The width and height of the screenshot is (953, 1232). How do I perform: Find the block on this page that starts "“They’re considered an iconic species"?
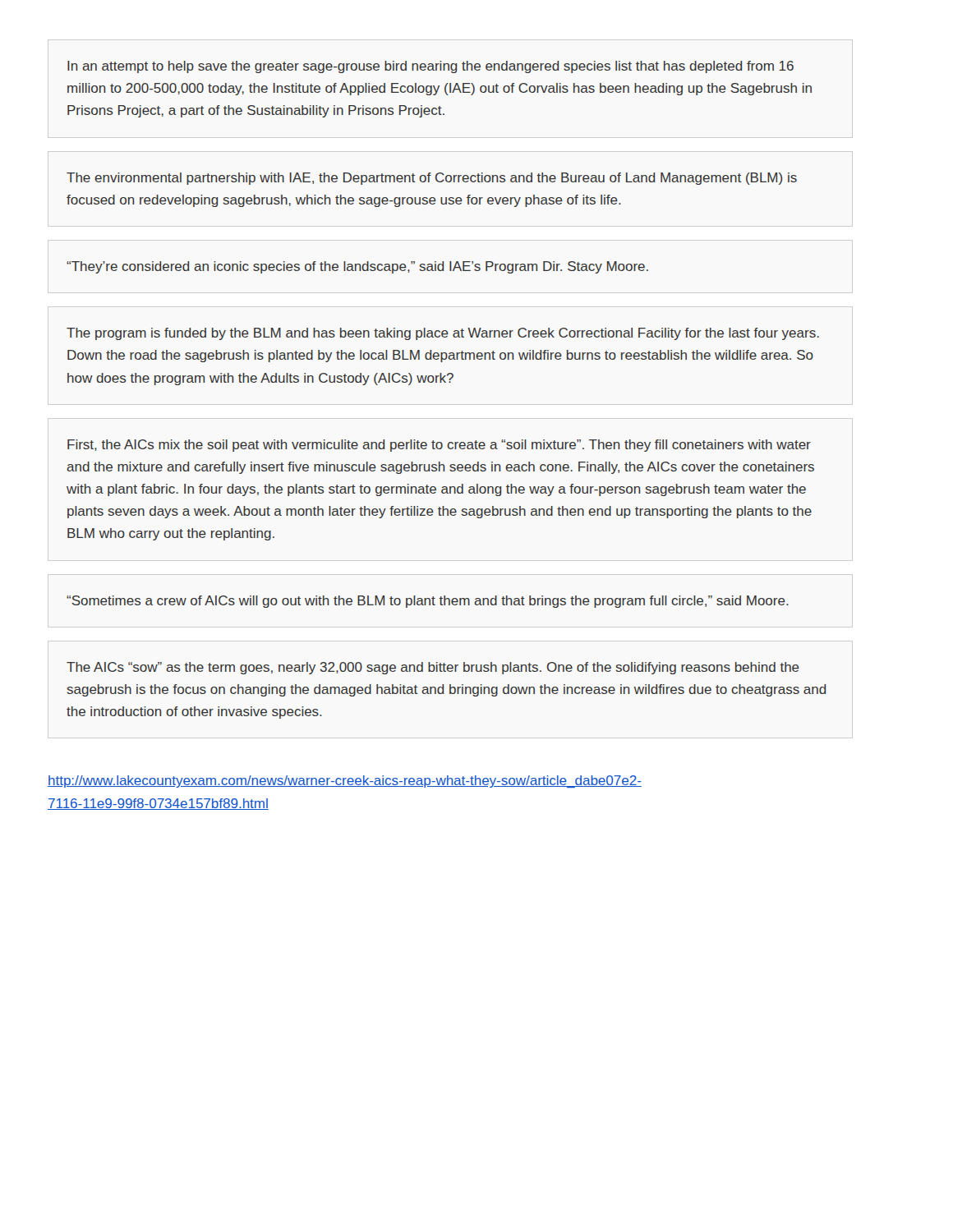(x=358, y=266)
